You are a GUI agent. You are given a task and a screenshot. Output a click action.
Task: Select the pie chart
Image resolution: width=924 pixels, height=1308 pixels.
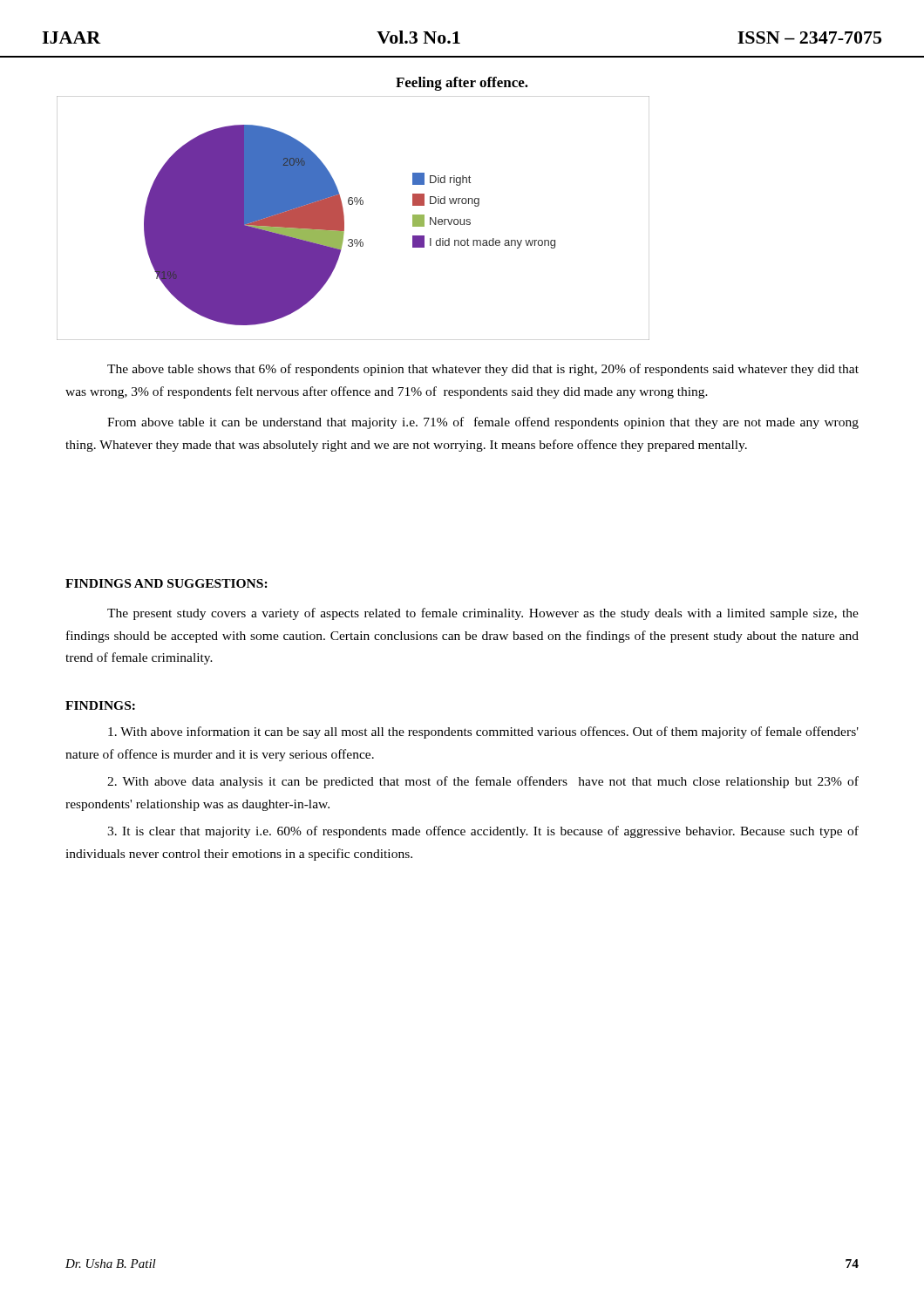point(353,218)
